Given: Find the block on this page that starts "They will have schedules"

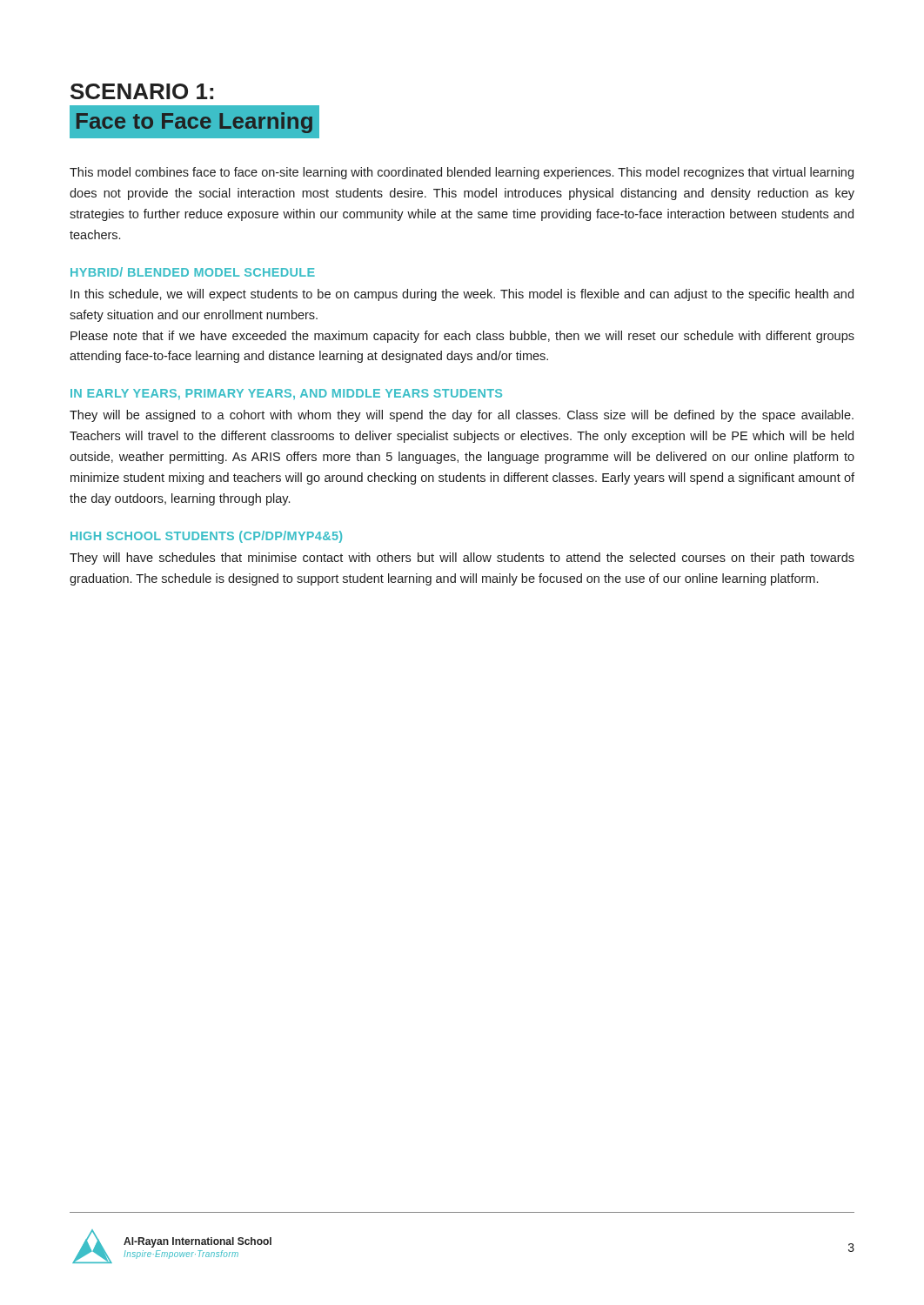Looking at the screenshot, I should click(462, 568).
